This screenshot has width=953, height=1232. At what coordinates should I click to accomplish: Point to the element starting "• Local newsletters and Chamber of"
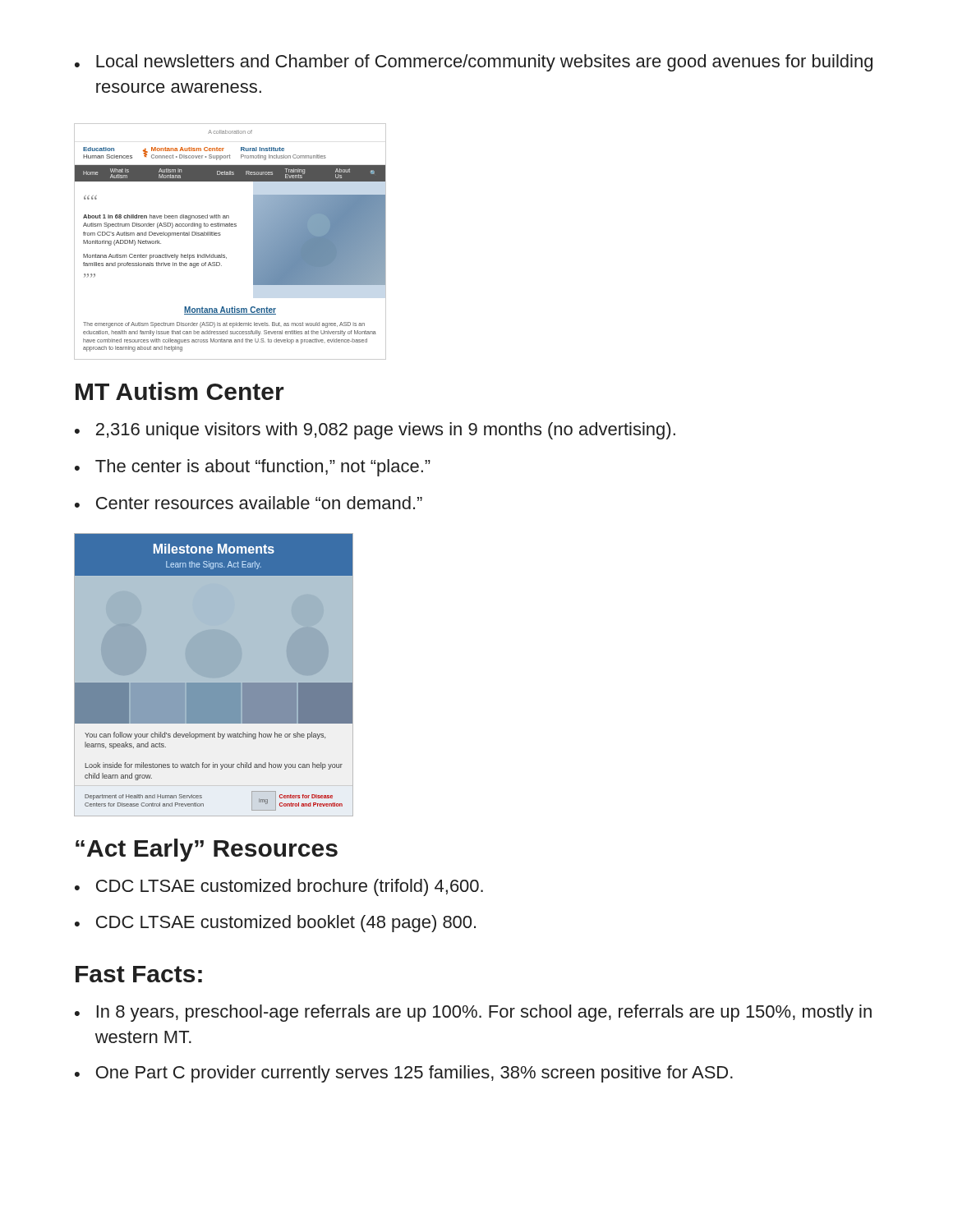[476, 75]
